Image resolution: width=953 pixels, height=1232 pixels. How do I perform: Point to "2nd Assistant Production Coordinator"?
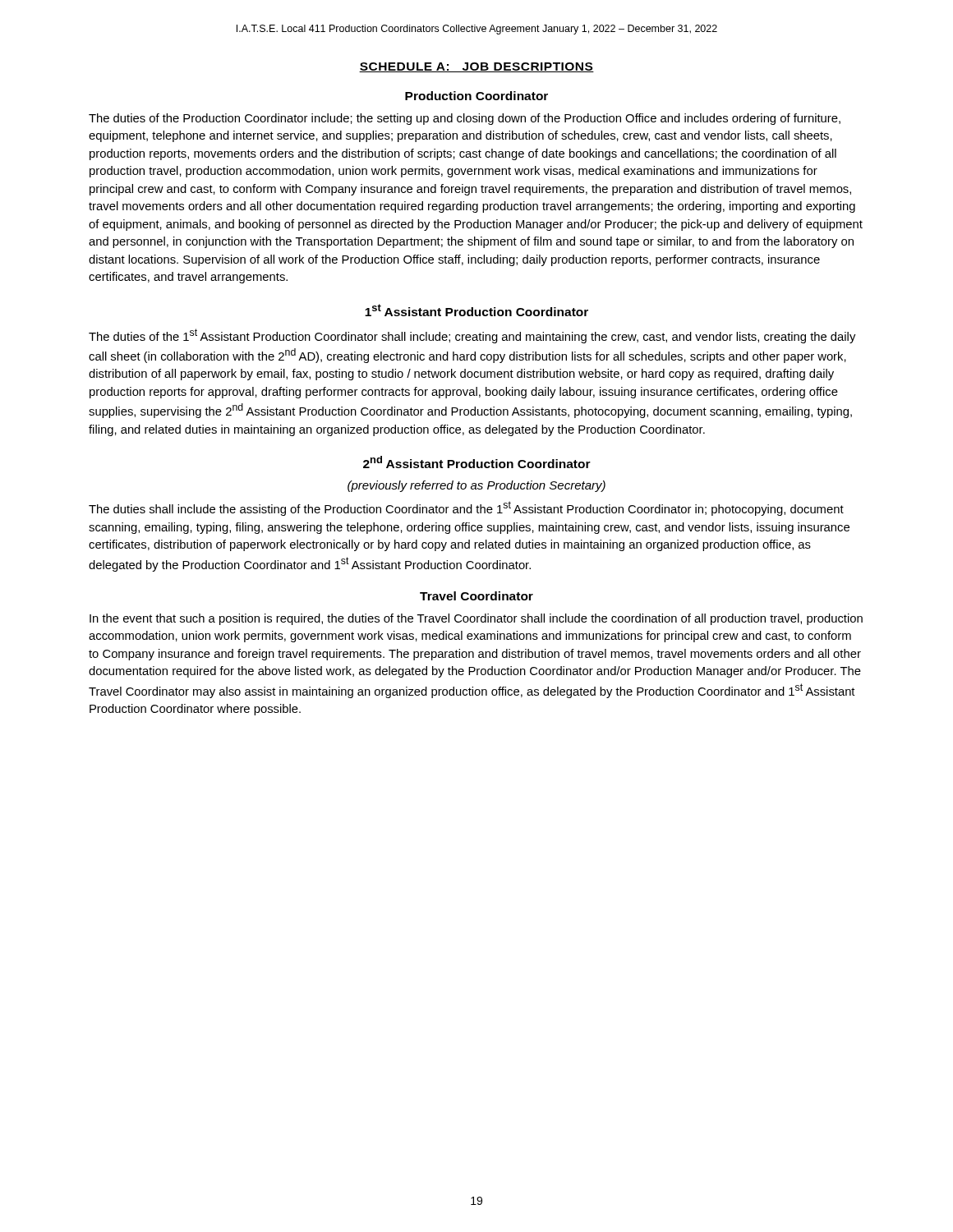pos(476,462)
